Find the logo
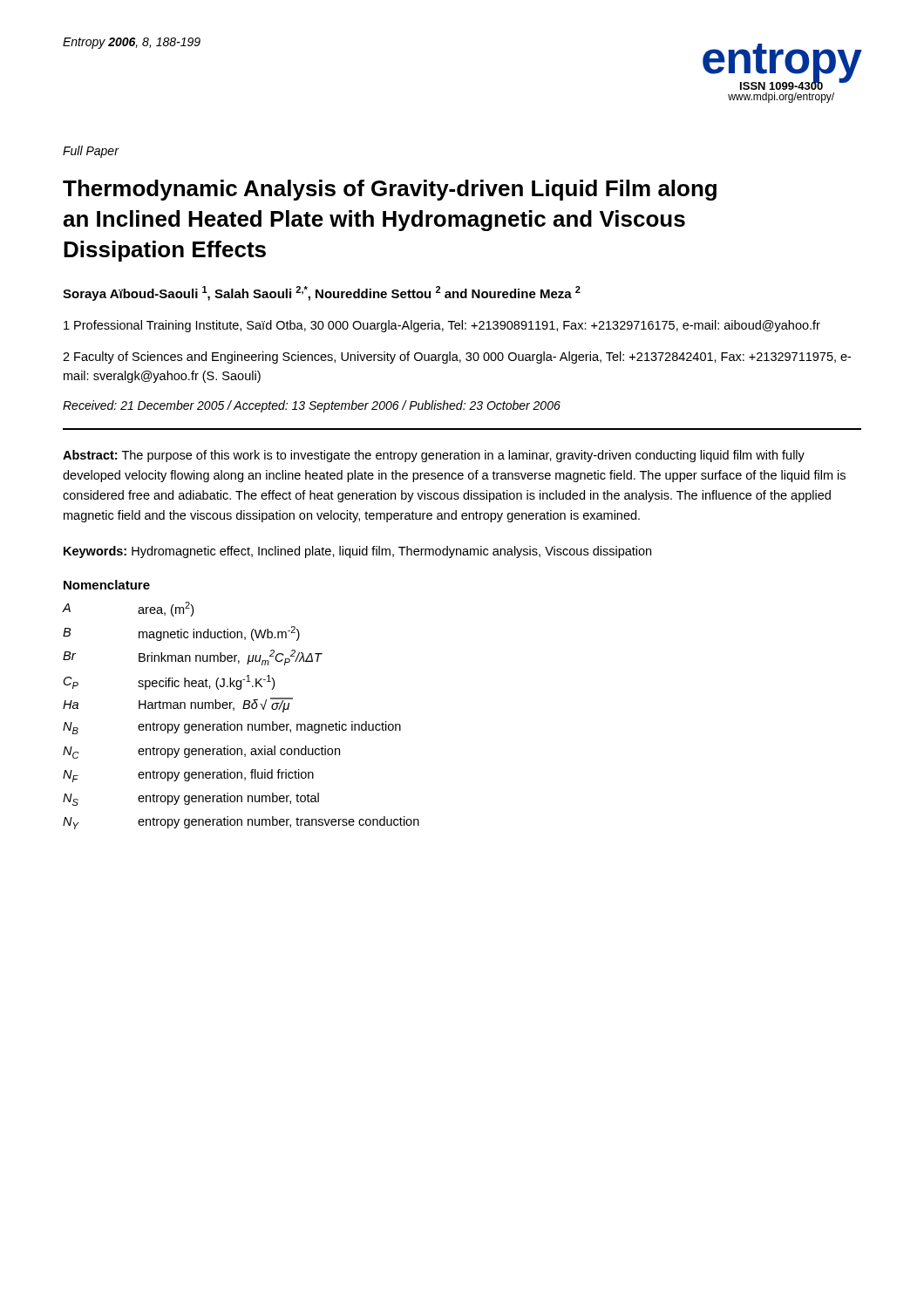 [x=781, y=68]
